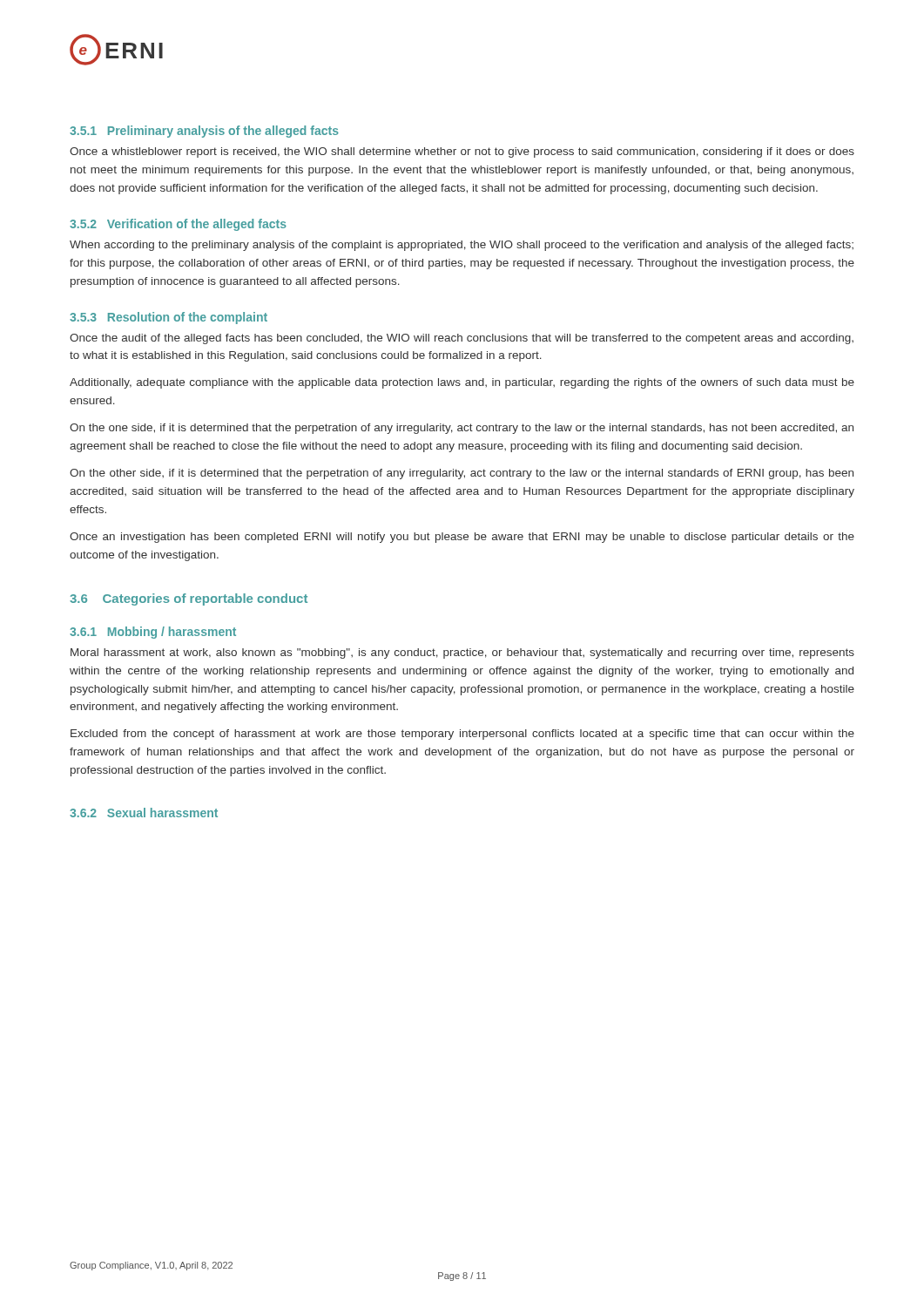The width and height of the screenshot is (924, 1307).
Task: Find the text block starting "3.5.3 Resolution of the"
Action: [169, 317]
